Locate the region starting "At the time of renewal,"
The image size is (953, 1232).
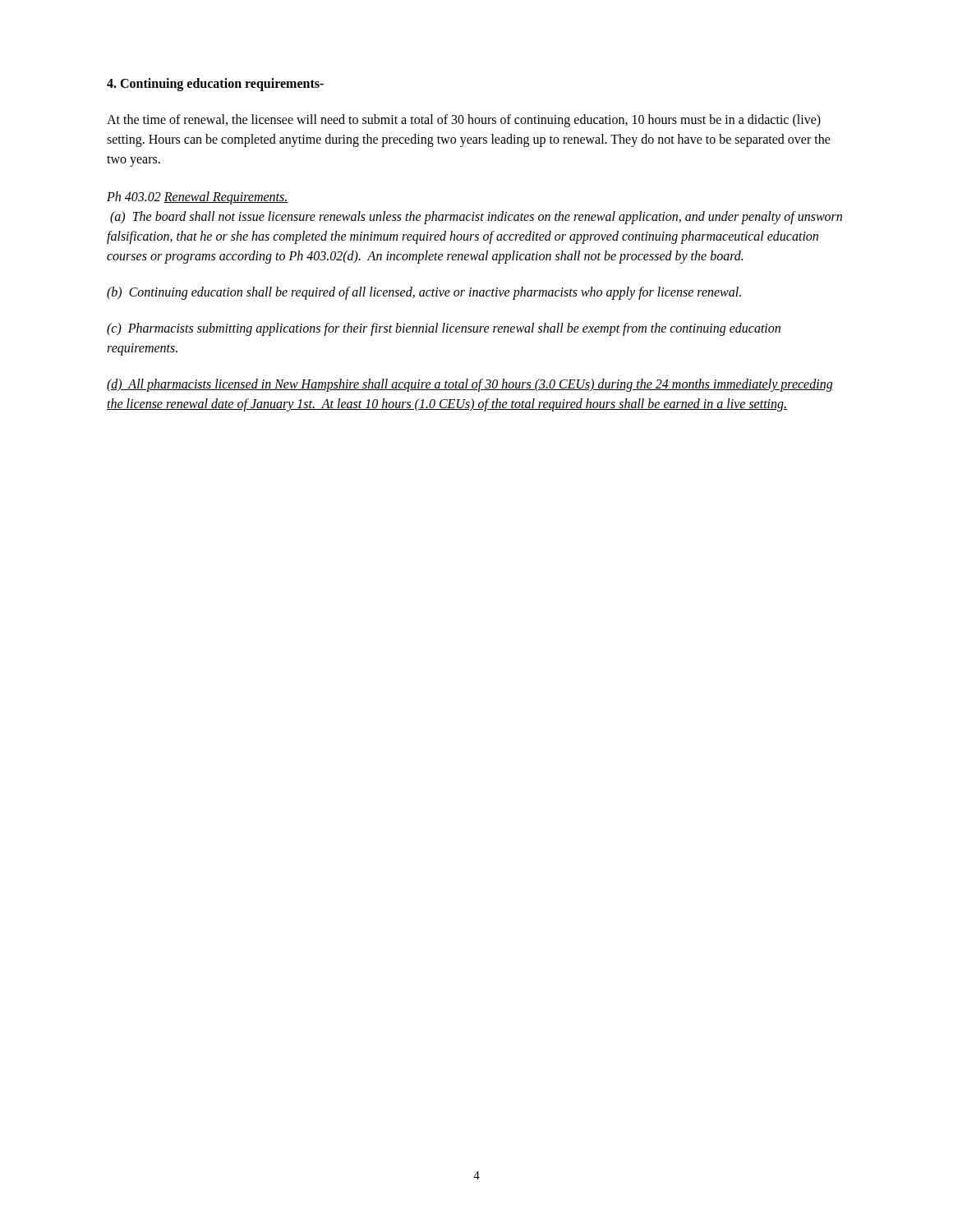[469, 139]
